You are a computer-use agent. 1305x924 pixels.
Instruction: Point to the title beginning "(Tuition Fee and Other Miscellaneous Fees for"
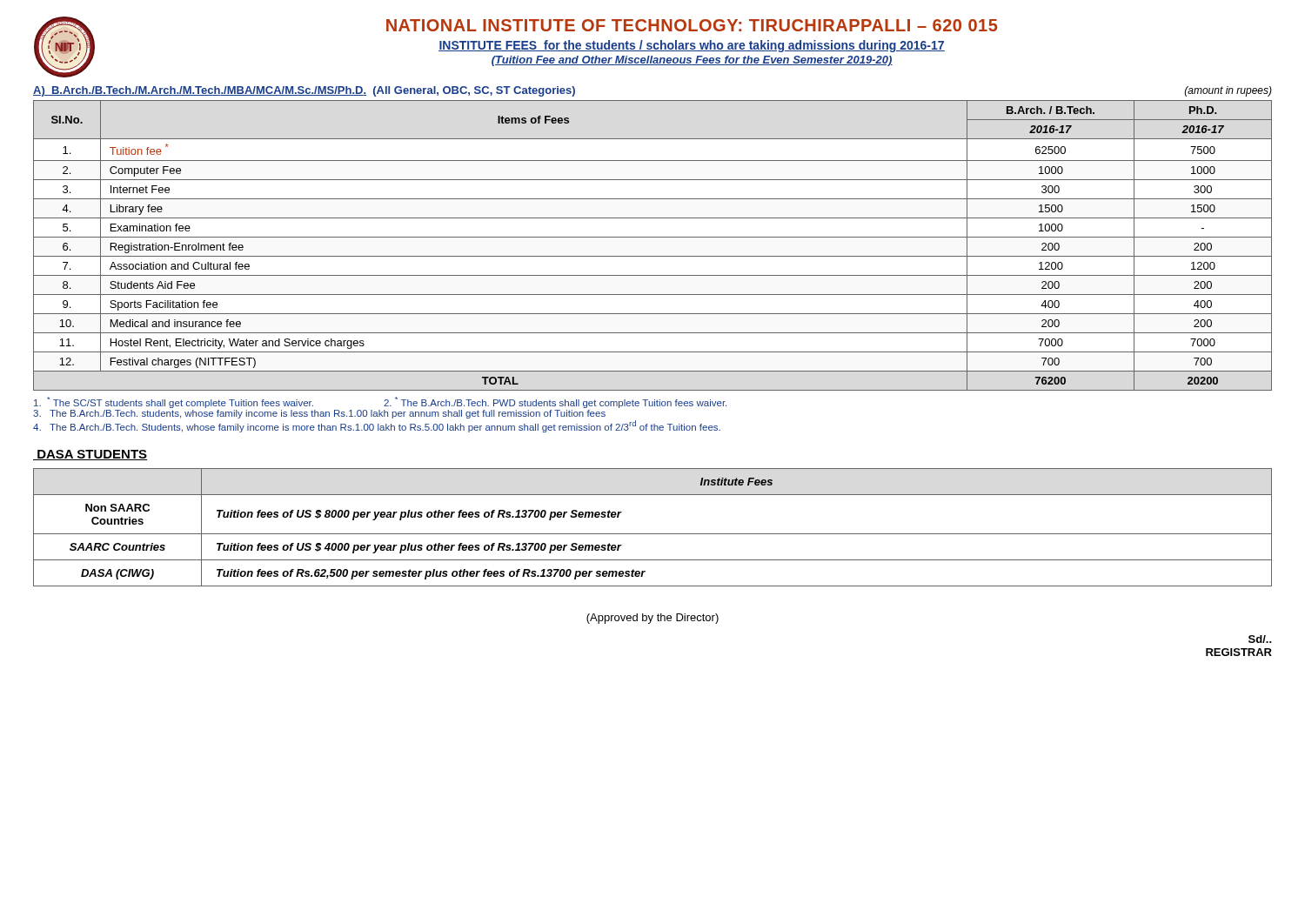coord(692,60)
